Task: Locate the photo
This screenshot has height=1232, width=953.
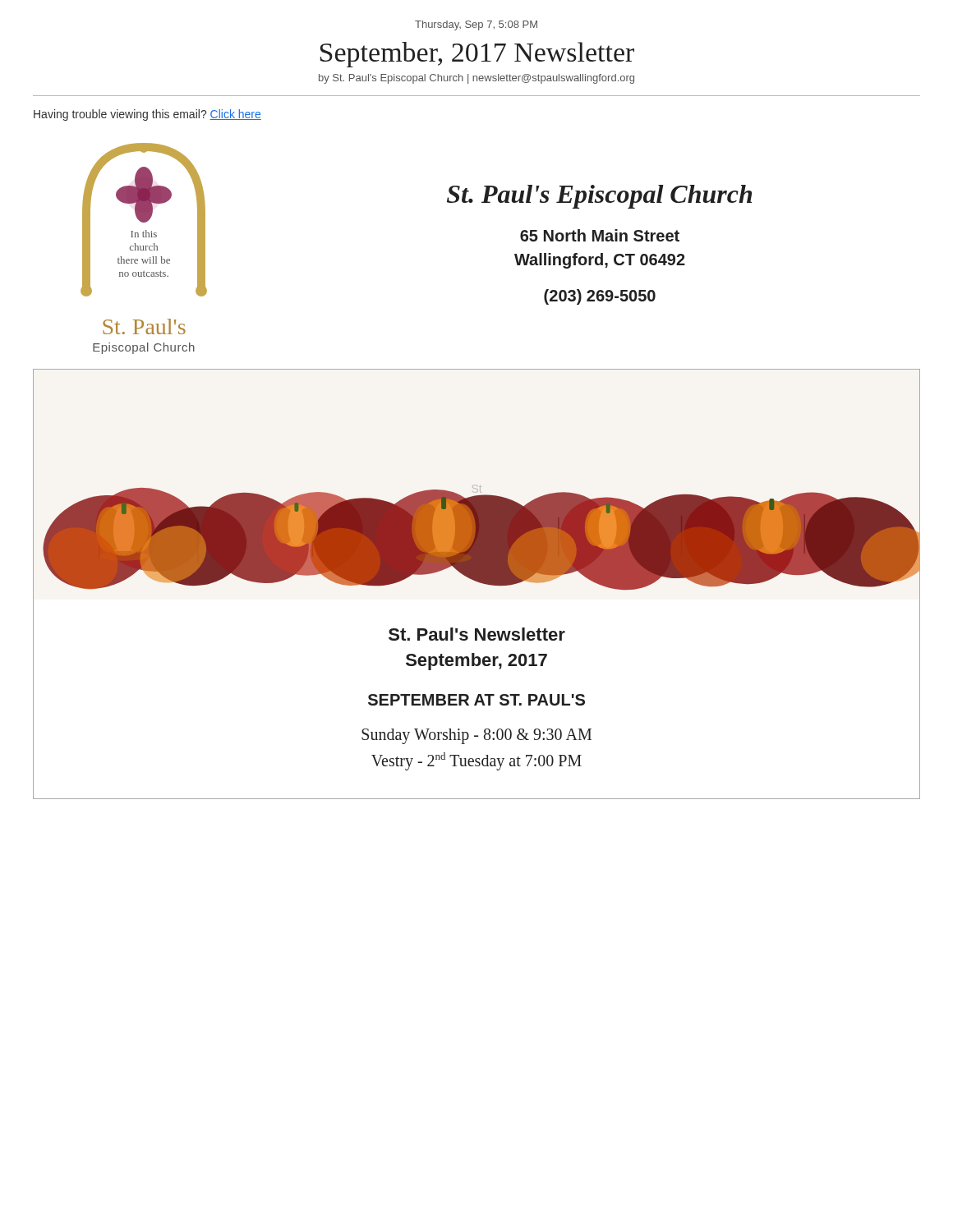Action: click(476, 484)
